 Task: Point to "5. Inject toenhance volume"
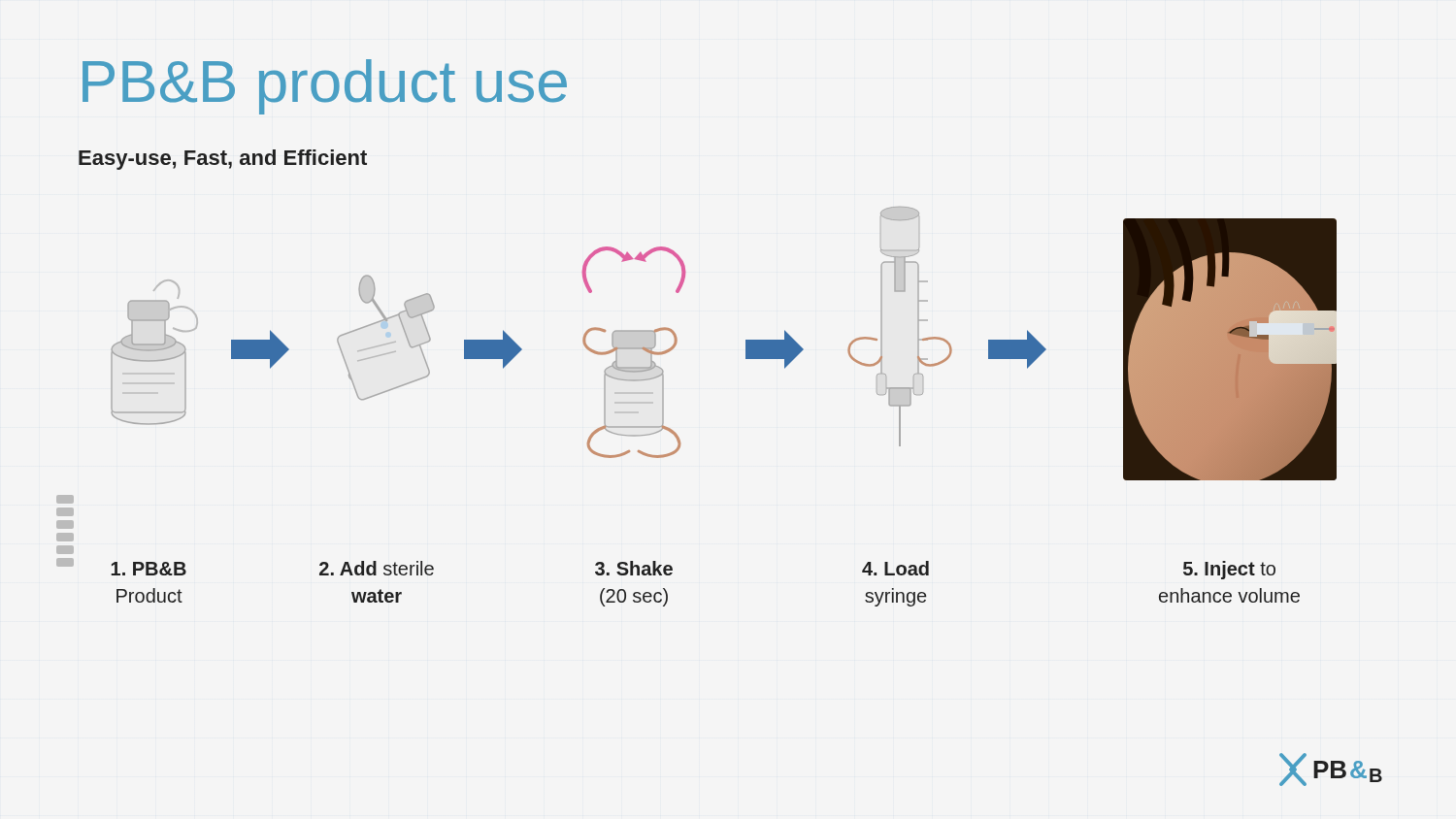[1229, 582]
